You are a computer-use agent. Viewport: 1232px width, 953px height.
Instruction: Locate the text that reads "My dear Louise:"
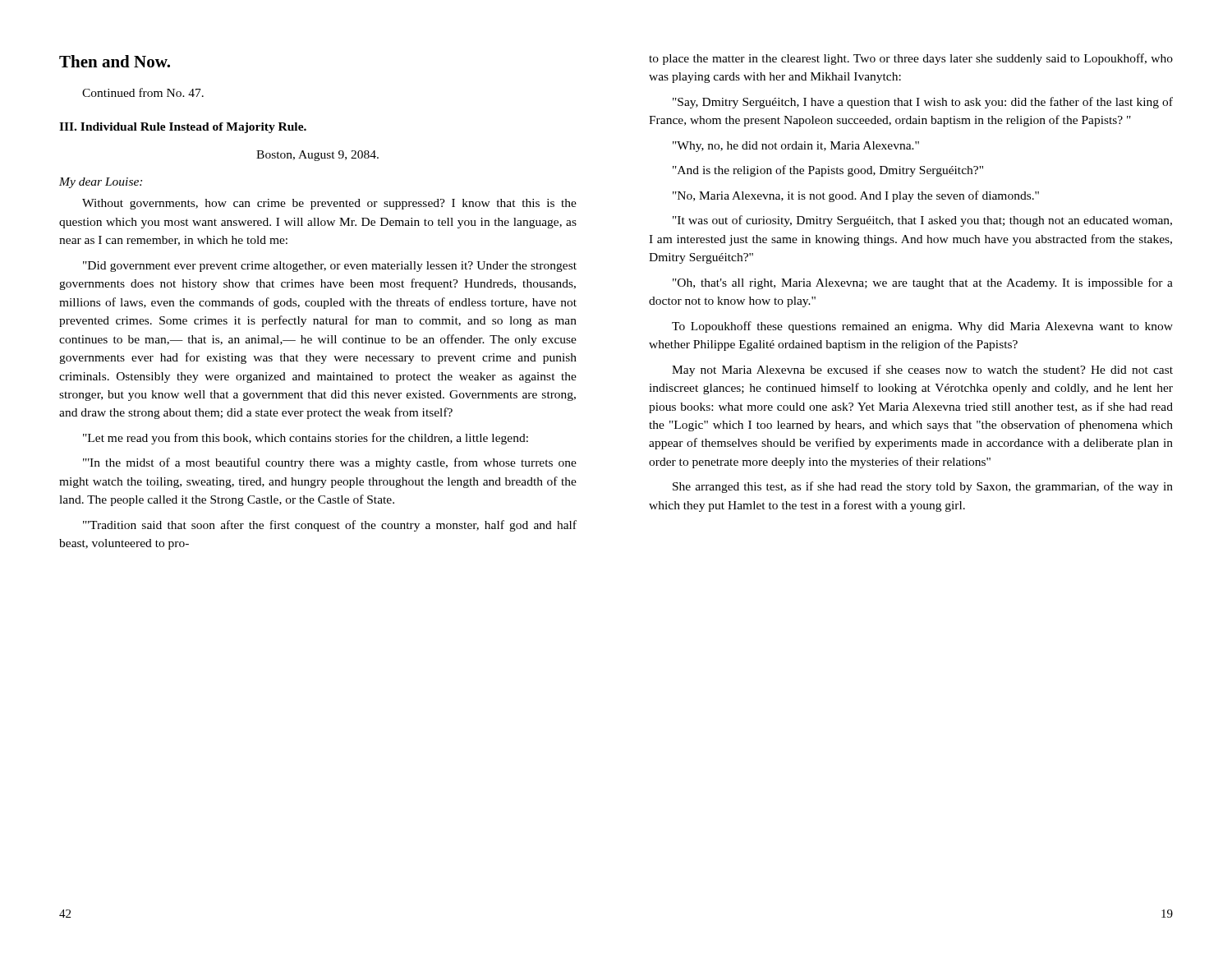101,181
